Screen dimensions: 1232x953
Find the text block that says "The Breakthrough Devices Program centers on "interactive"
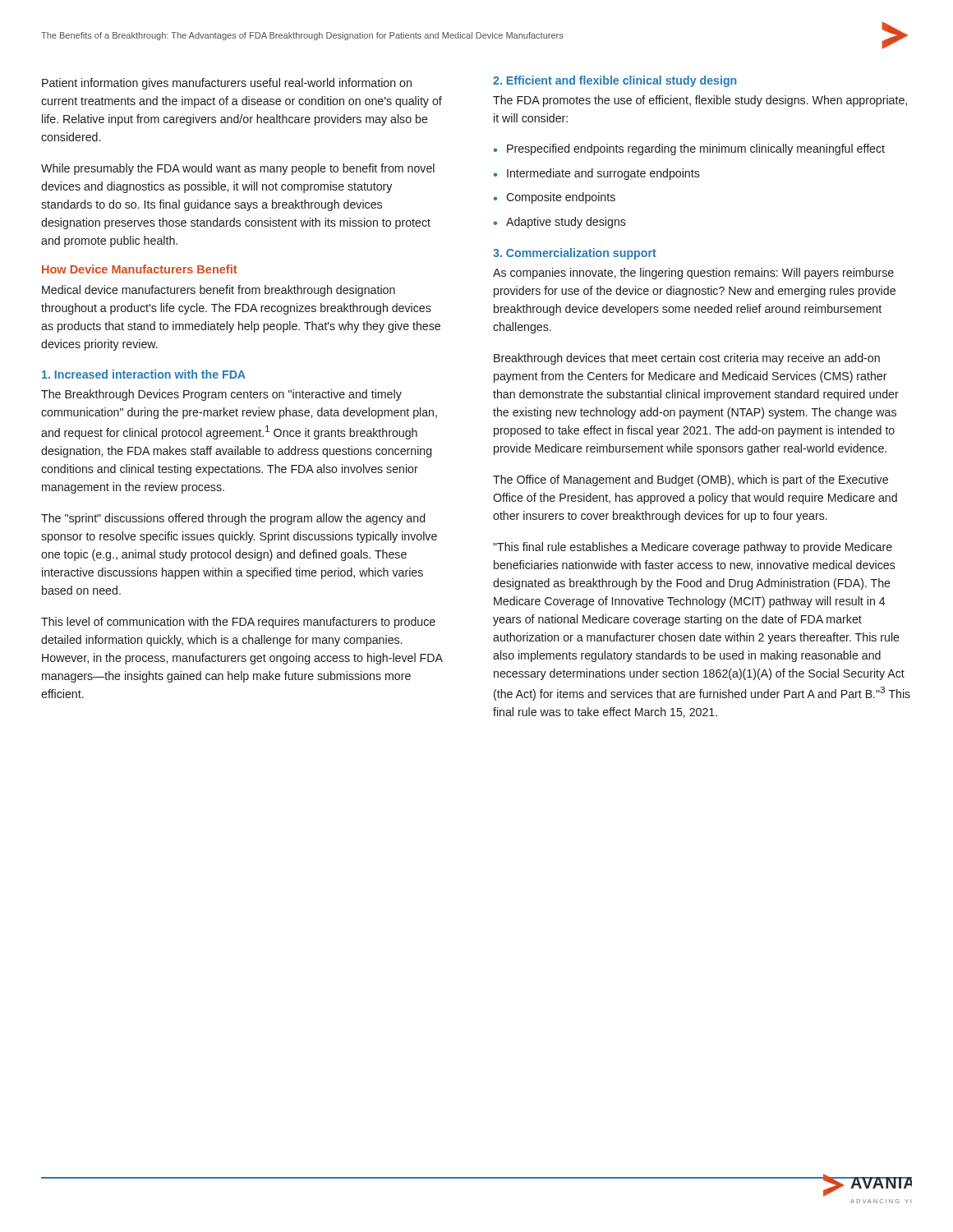click(x=239, y=441)
